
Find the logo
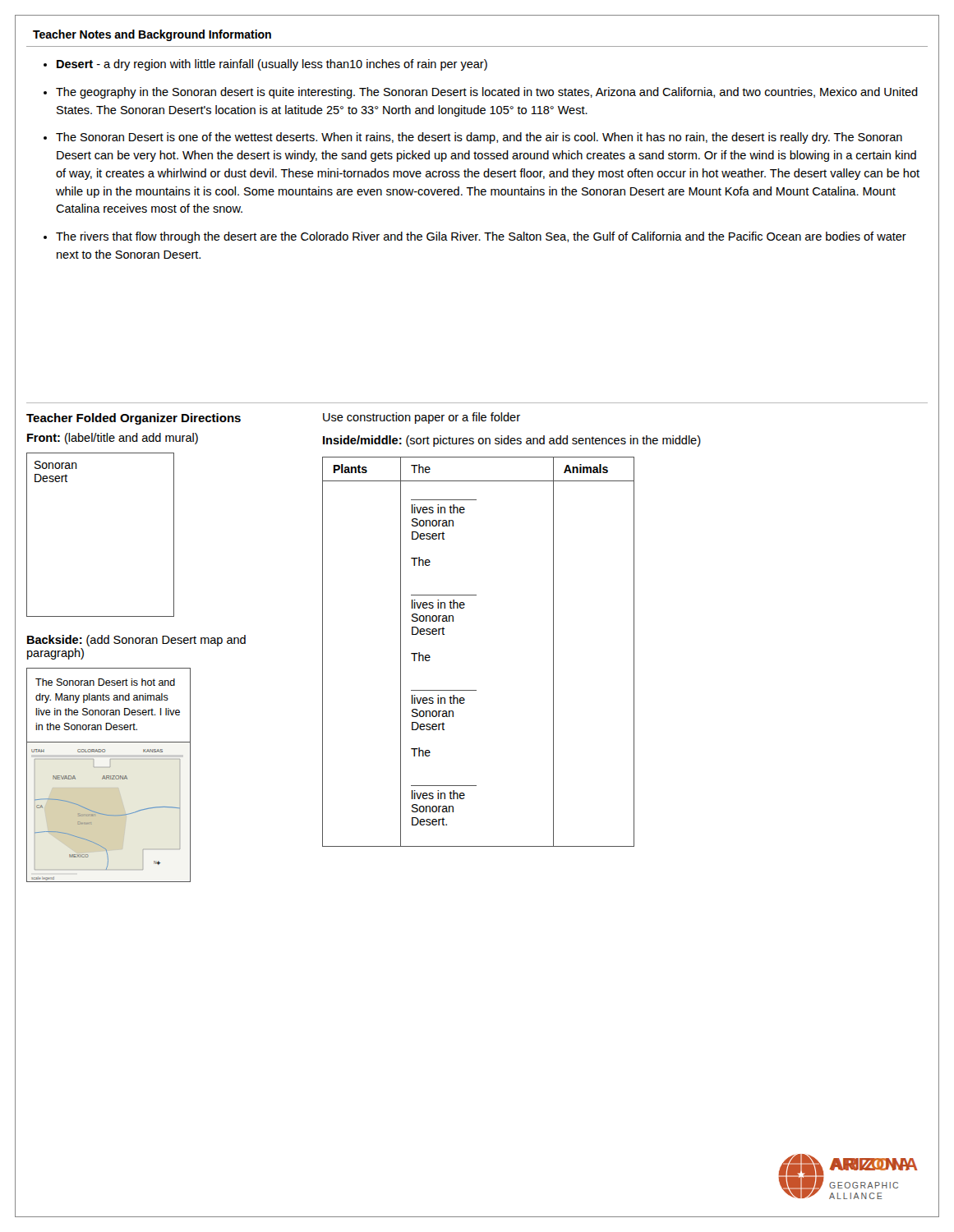coord(849,1177)
